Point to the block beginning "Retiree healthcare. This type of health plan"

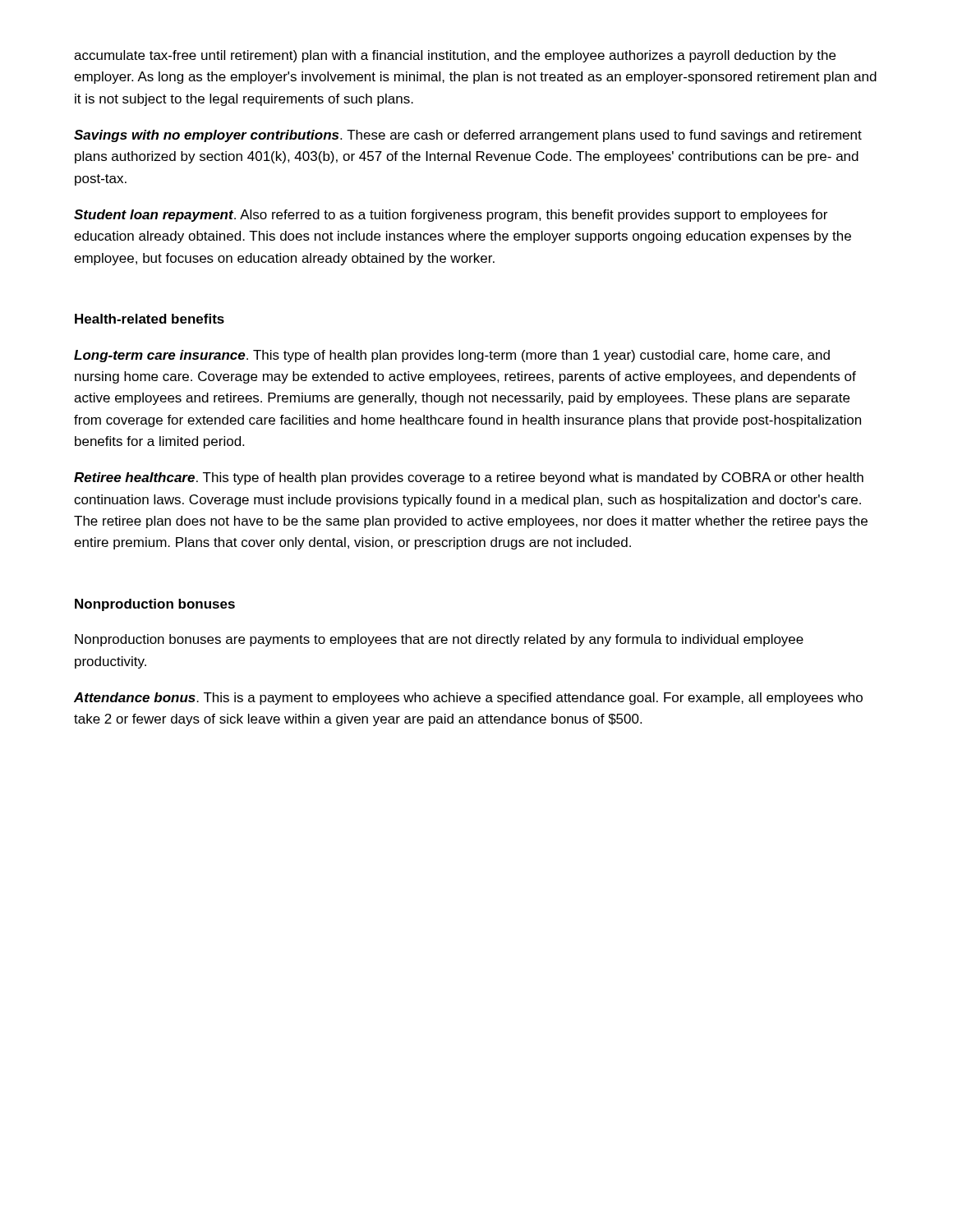coord(476,511)
